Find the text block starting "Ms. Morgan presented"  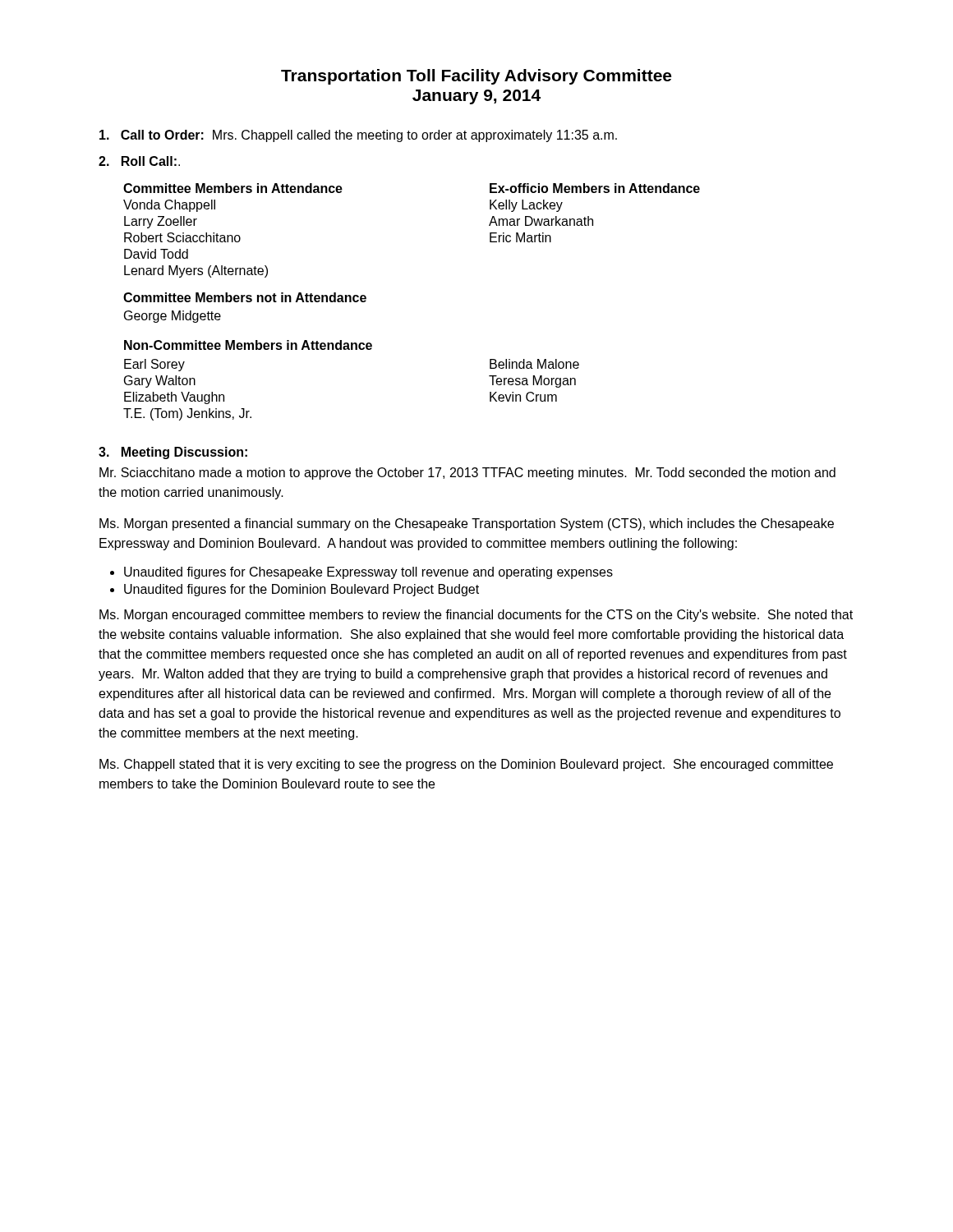[476, 534]
